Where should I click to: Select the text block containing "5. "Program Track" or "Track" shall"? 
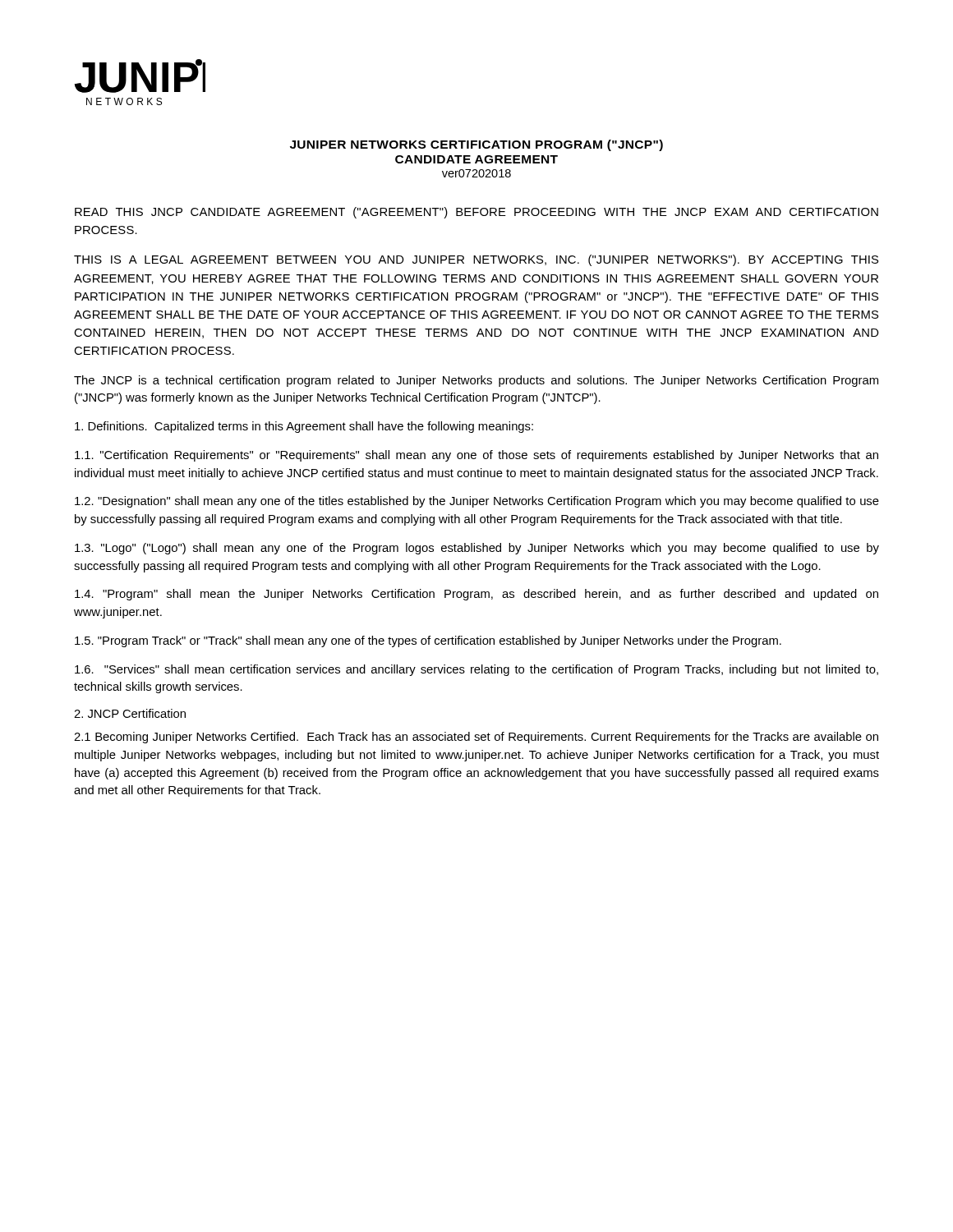428,640
